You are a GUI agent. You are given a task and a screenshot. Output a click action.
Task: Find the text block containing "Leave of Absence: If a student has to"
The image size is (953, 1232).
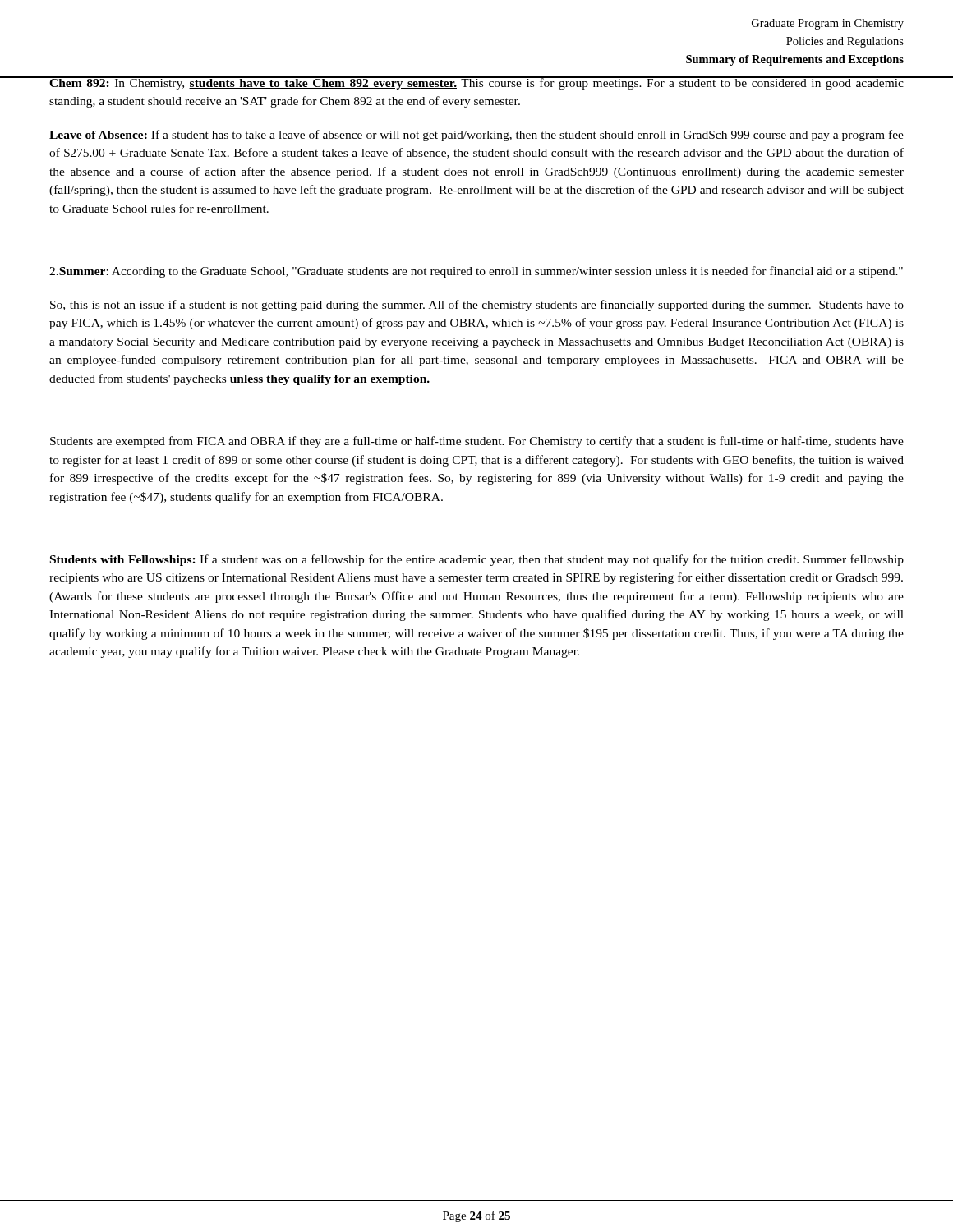(x=476, y=171)
